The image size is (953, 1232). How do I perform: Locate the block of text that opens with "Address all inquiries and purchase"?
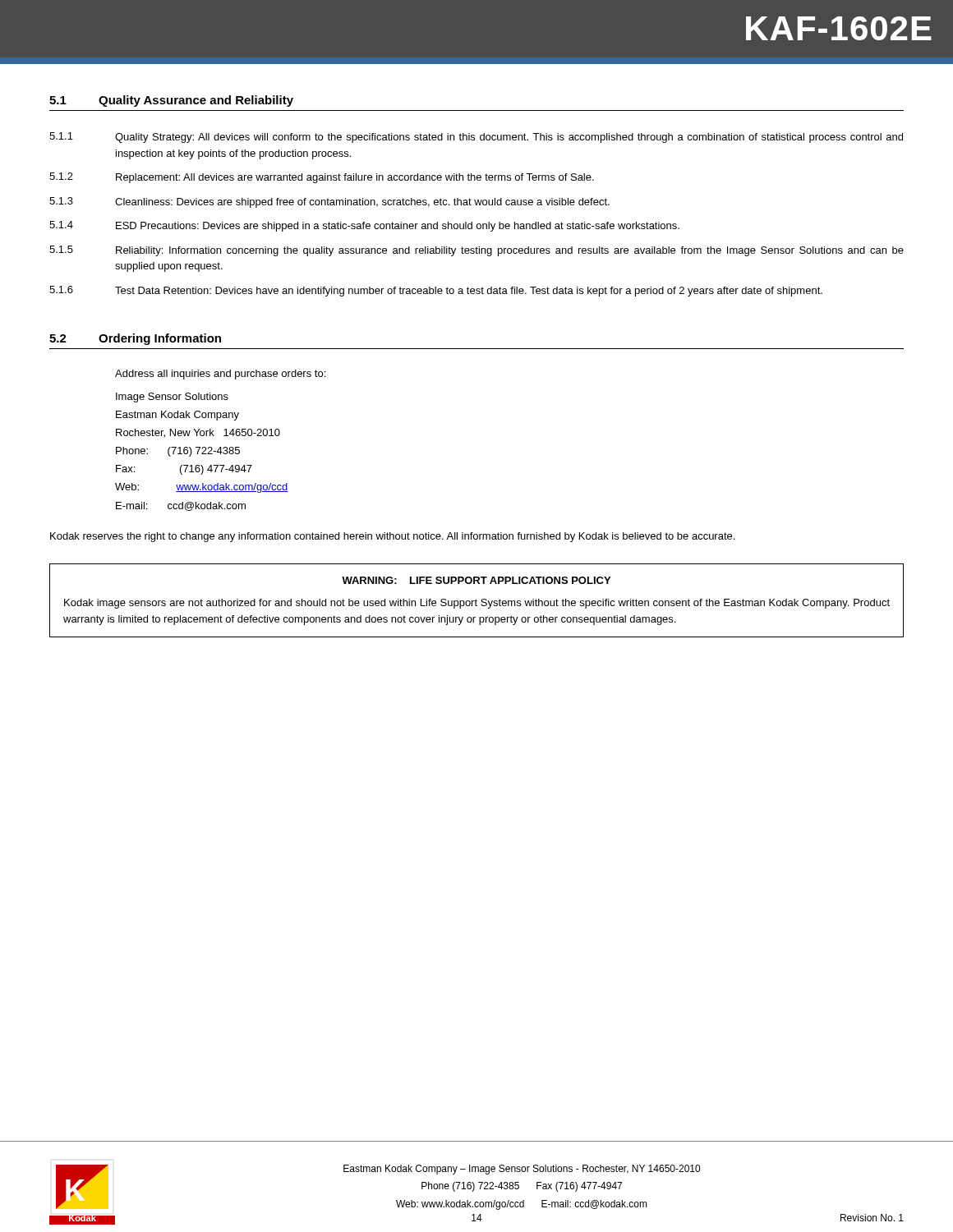(221, 373)
